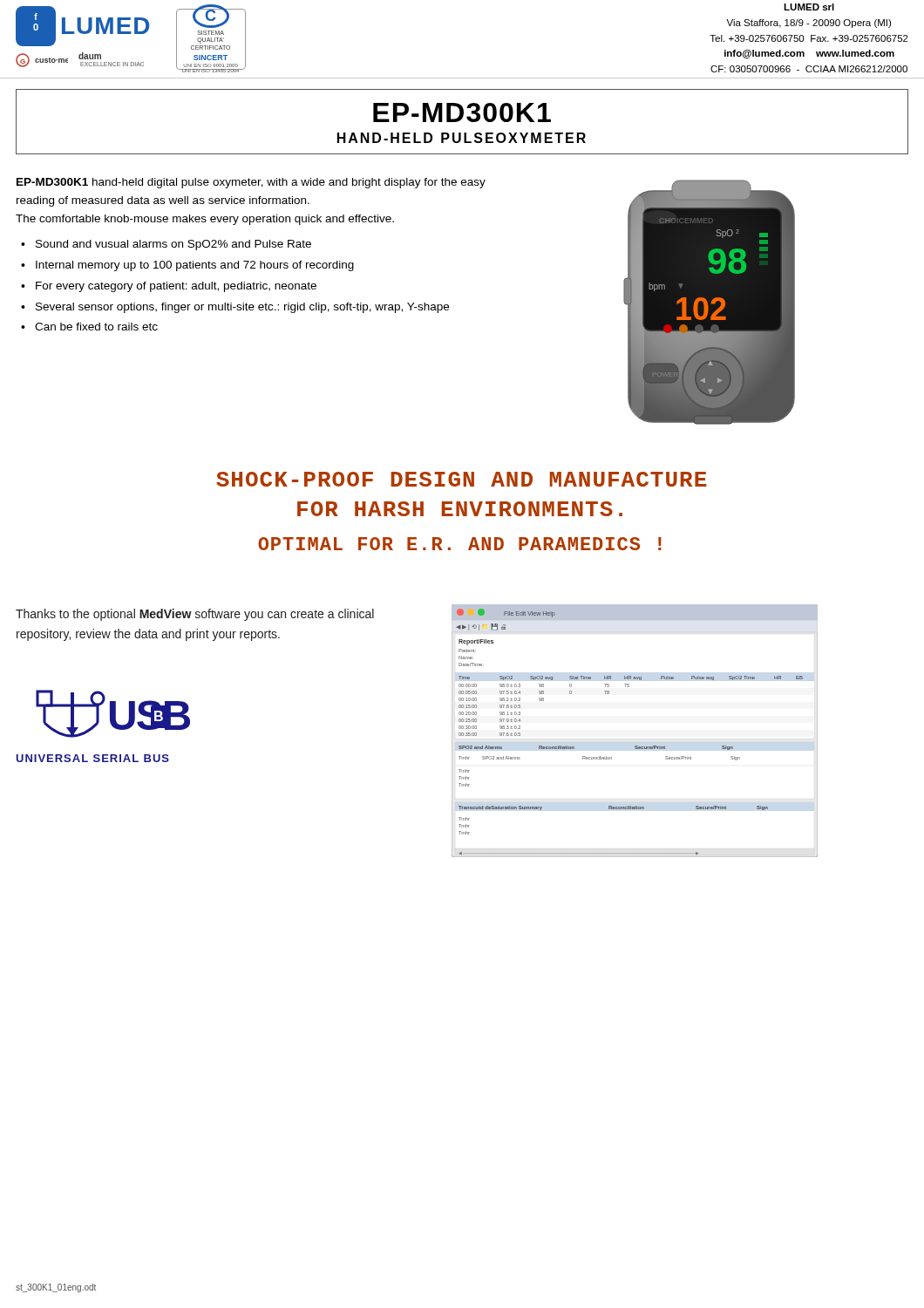Image resolution: width=924 pixels, height=1308 pixels.
Task: Point to the passage starting "For every category"
Action: pyautogui.click(x=176, y=285)
